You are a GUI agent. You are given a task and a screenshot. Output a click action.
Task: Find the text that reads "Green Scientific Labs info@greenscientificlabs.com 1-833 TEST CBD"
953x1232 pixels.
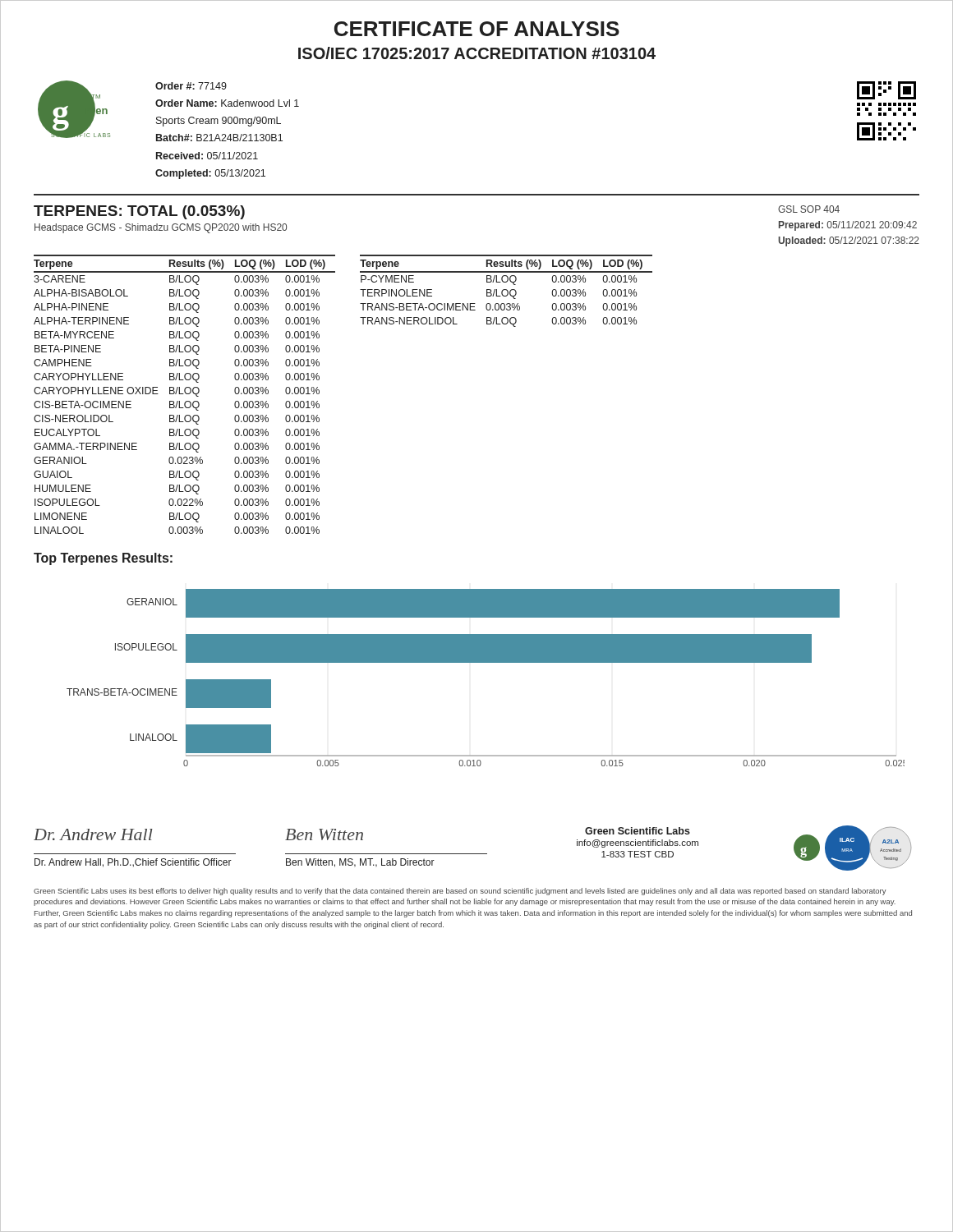tap(638, 842)
